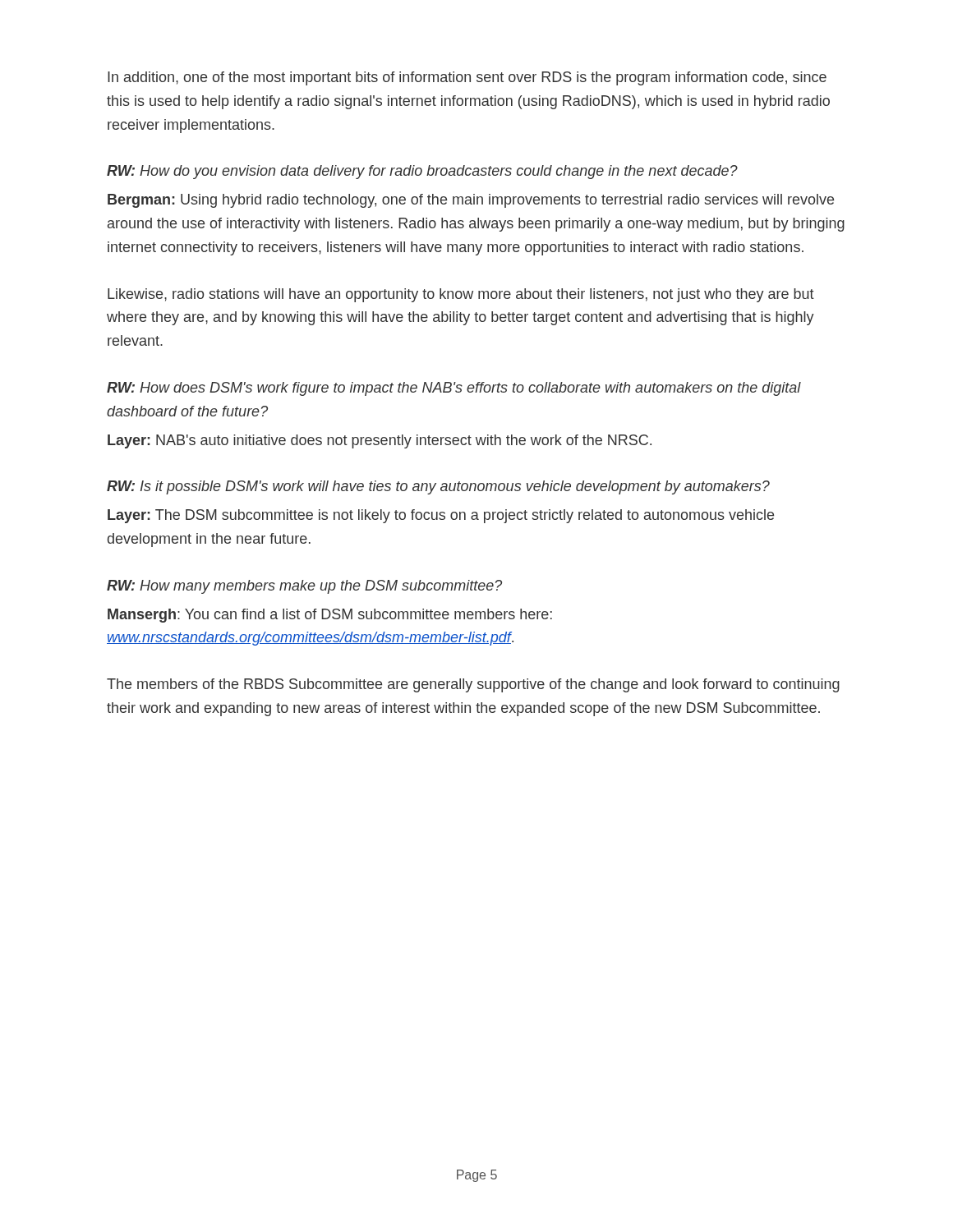This screenshot has height=1232, width=953.
Task: Find the text block with the text "RW: How do you envision data delivery for"
Action: (476, 209)
